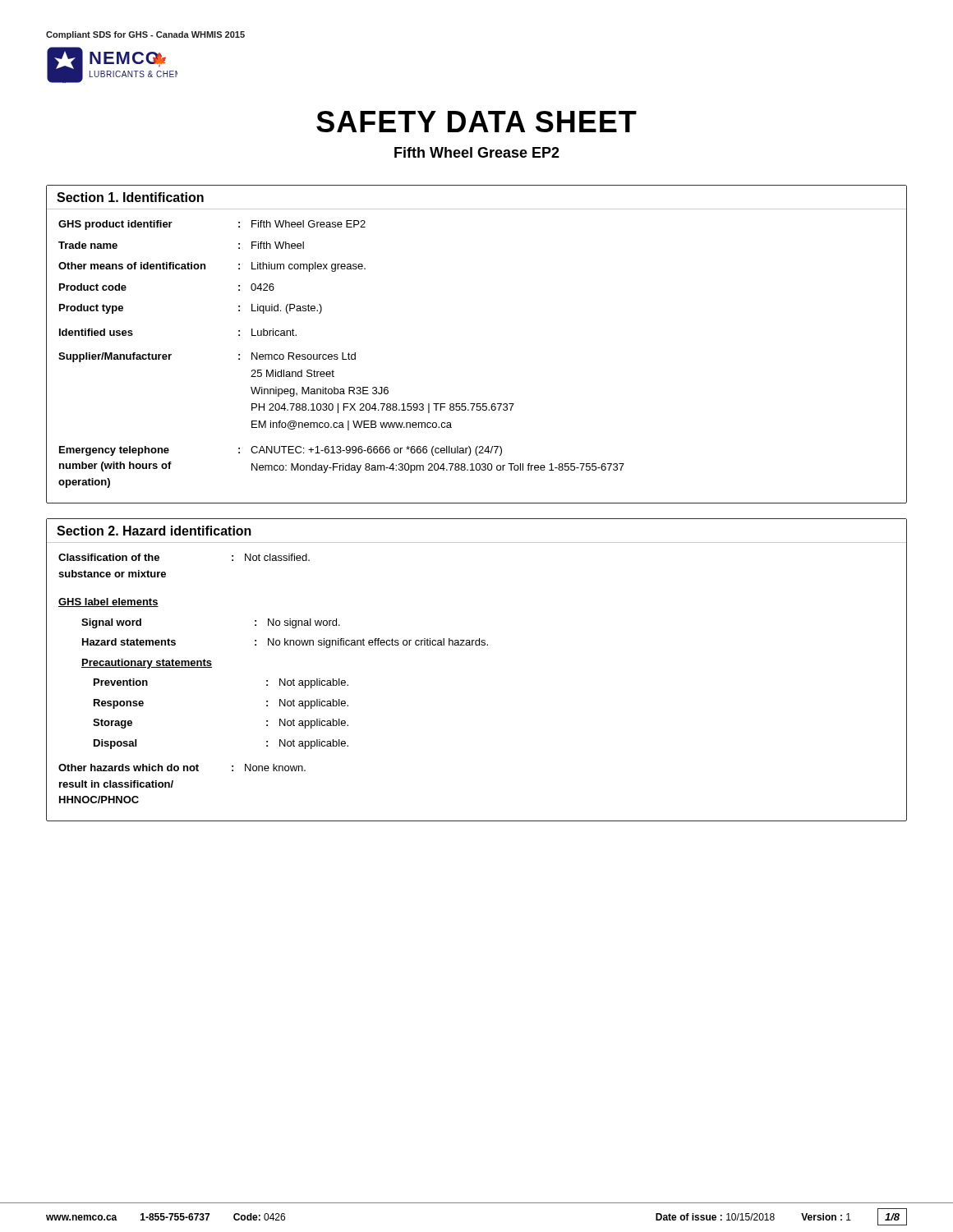This screenshot has height=1232, width=953.
Task: Point to the text block starting "Identified uses : Lubricant."
Action: pos(100,332)
